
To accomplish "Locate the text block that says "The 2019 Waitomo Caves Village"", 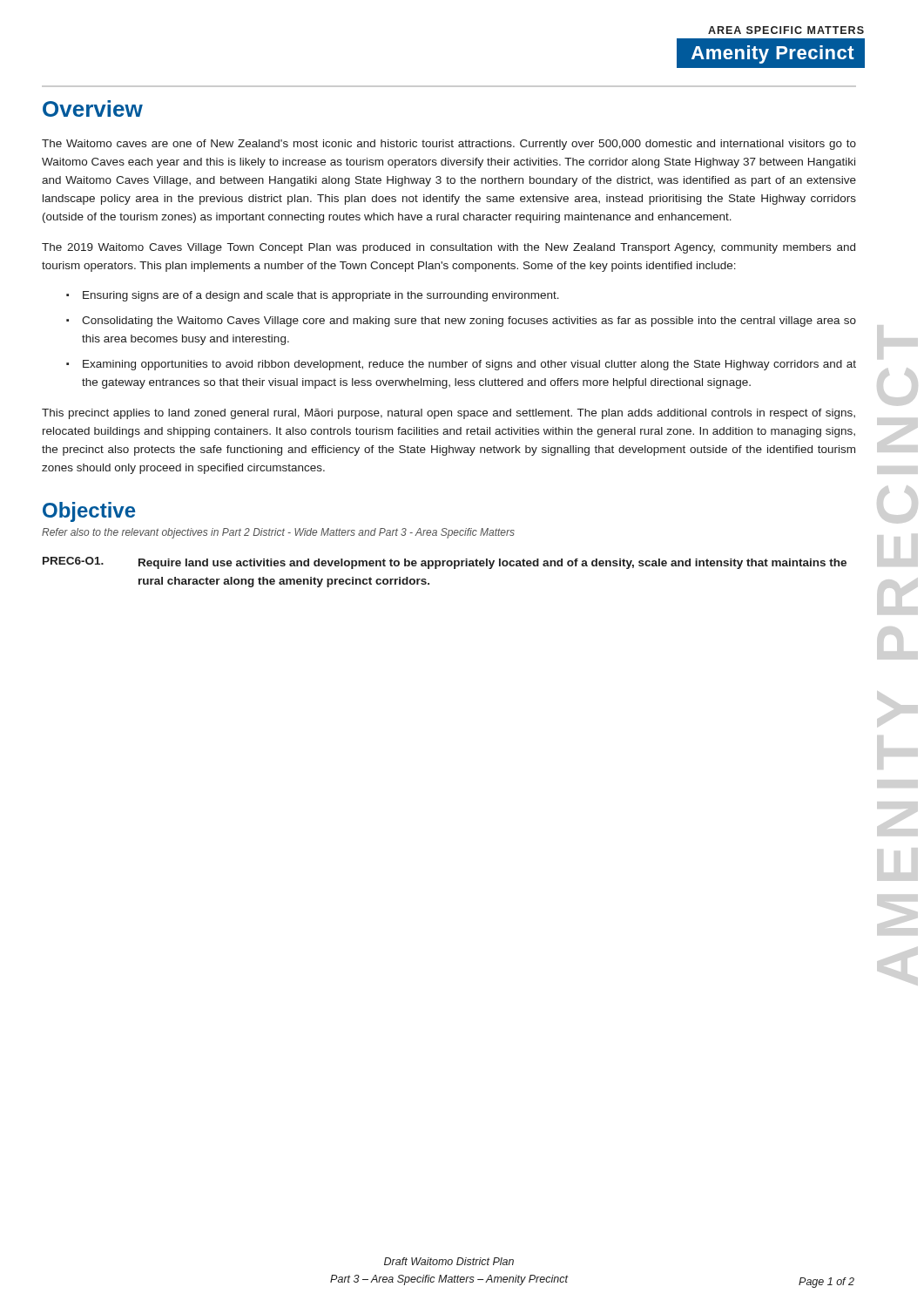I will click(449, 256).
